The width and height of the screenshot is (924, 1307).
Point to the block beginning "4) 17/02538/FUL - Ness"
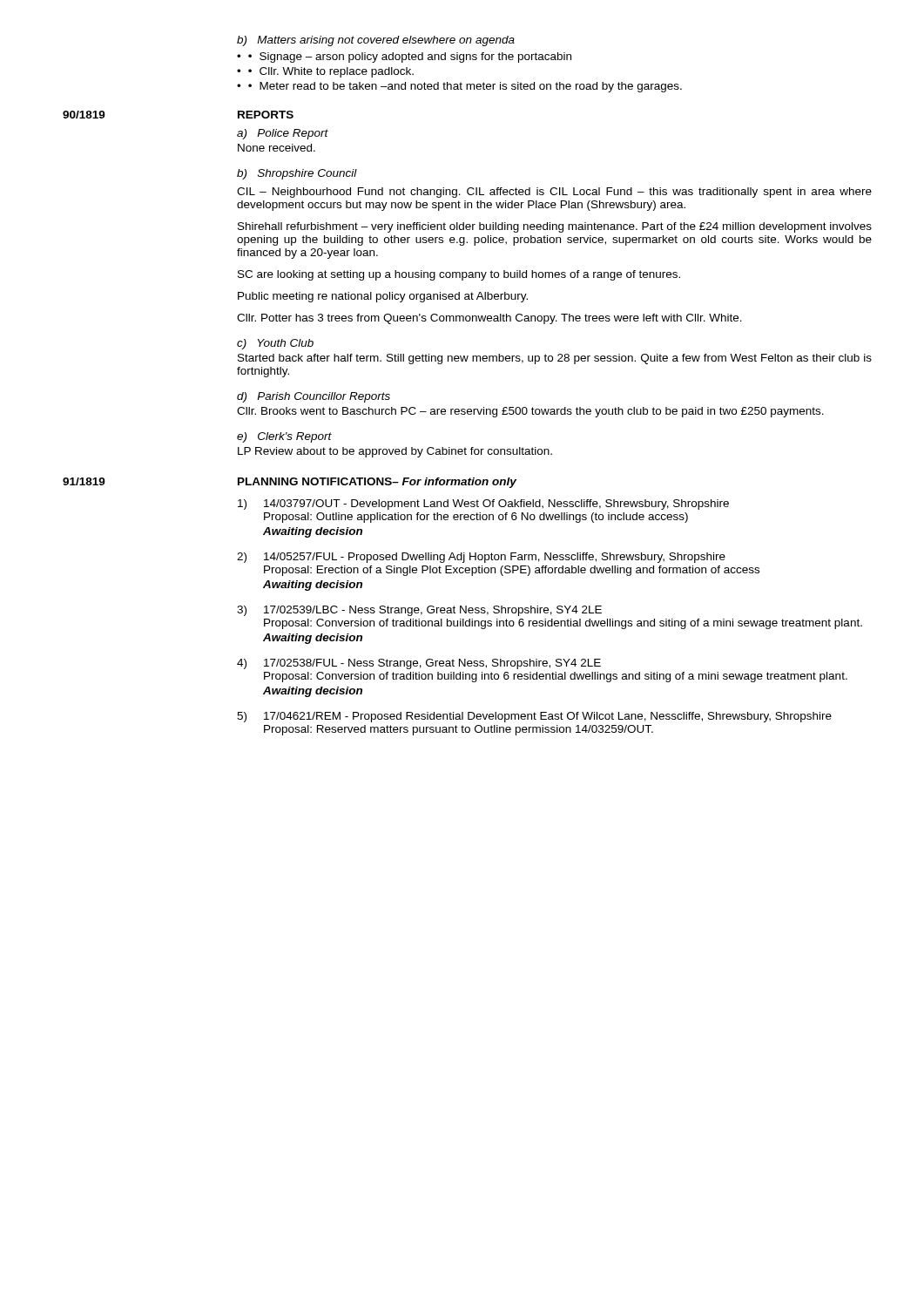(x=554, y=677)
